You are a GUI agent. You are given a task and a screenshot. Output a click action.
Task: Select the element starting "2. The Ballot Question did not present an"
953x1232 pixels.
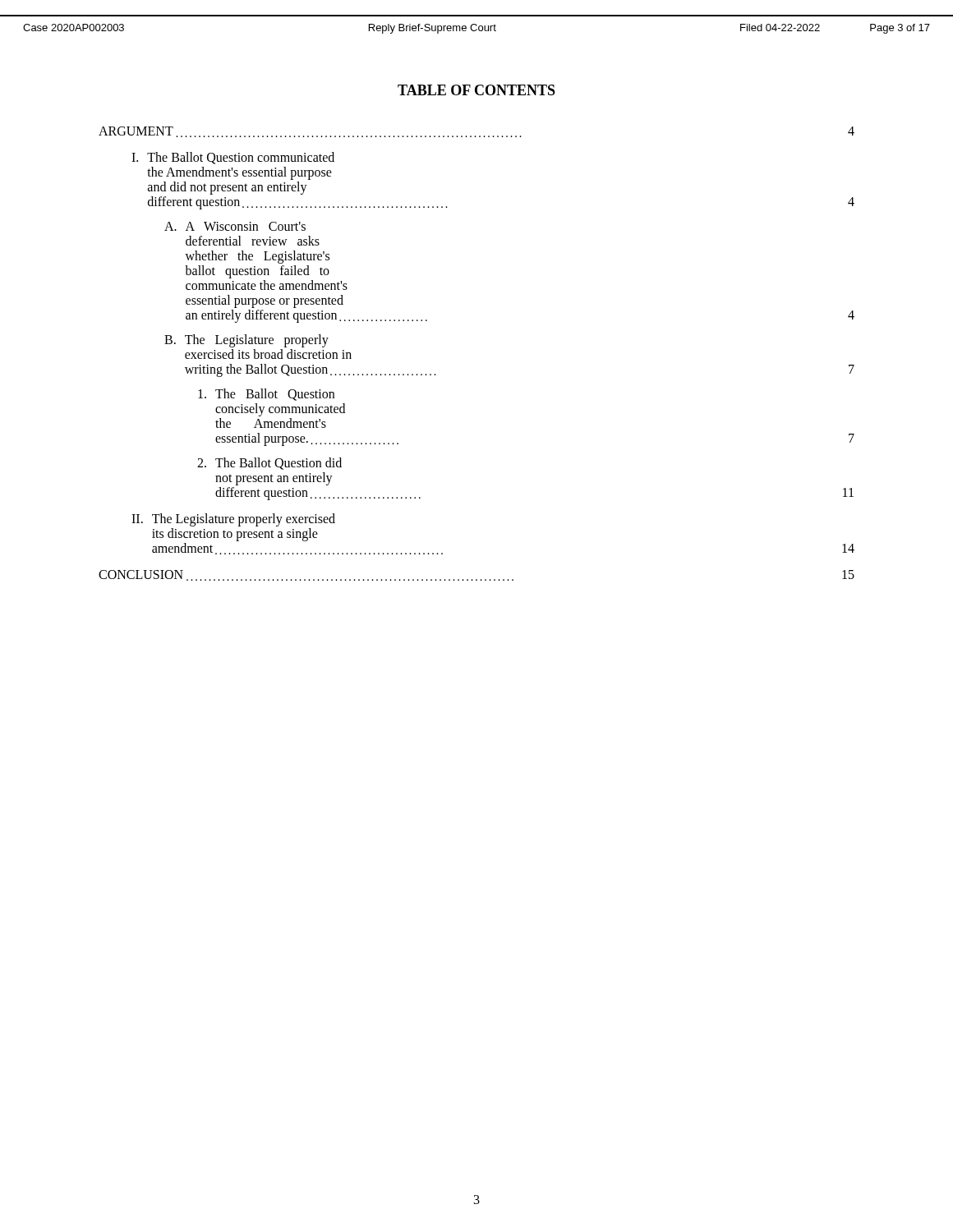pyautogui.click(x=269, y=464)
